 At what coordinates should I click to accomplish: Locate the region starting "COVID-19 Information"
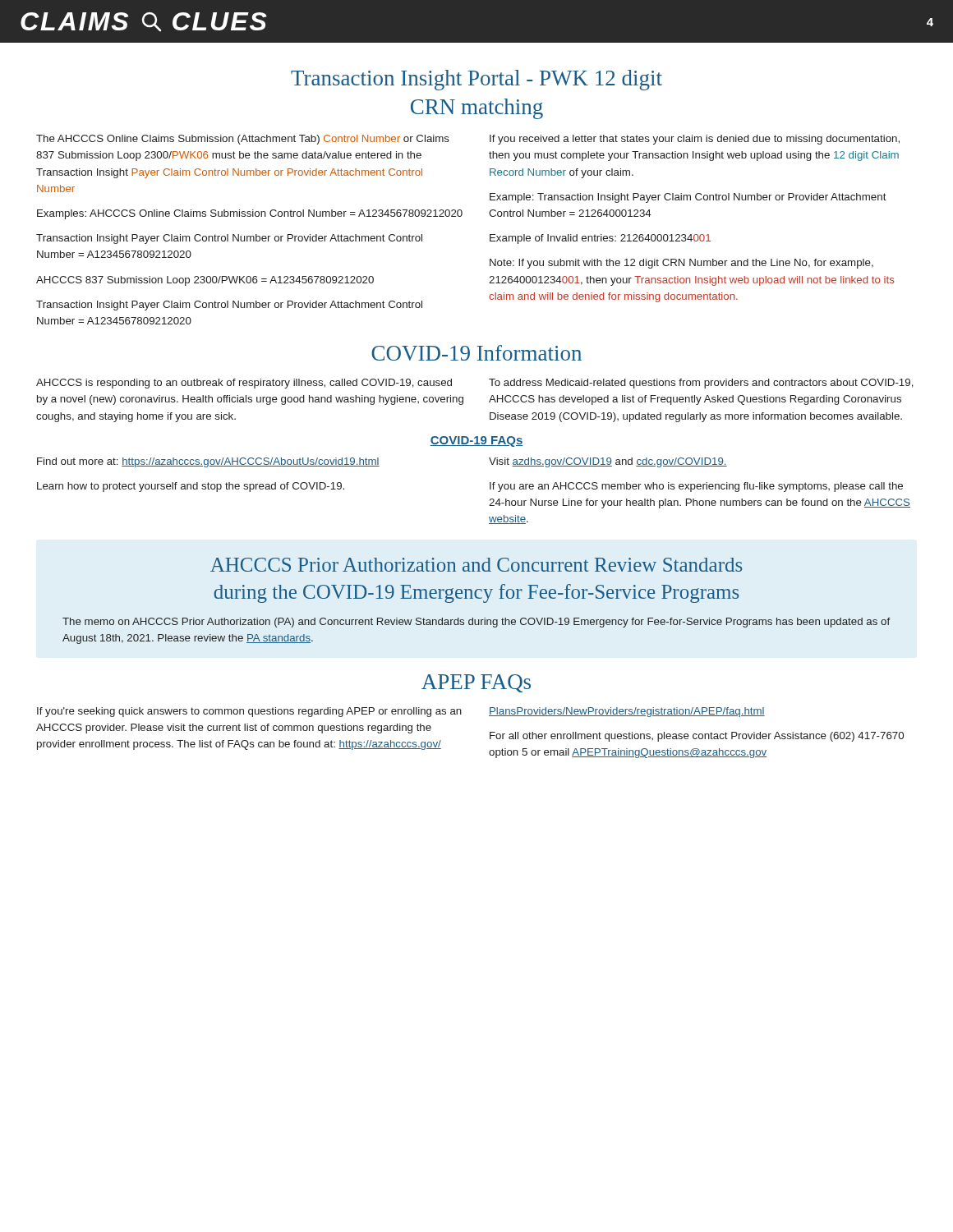click(x=476, y=353)
